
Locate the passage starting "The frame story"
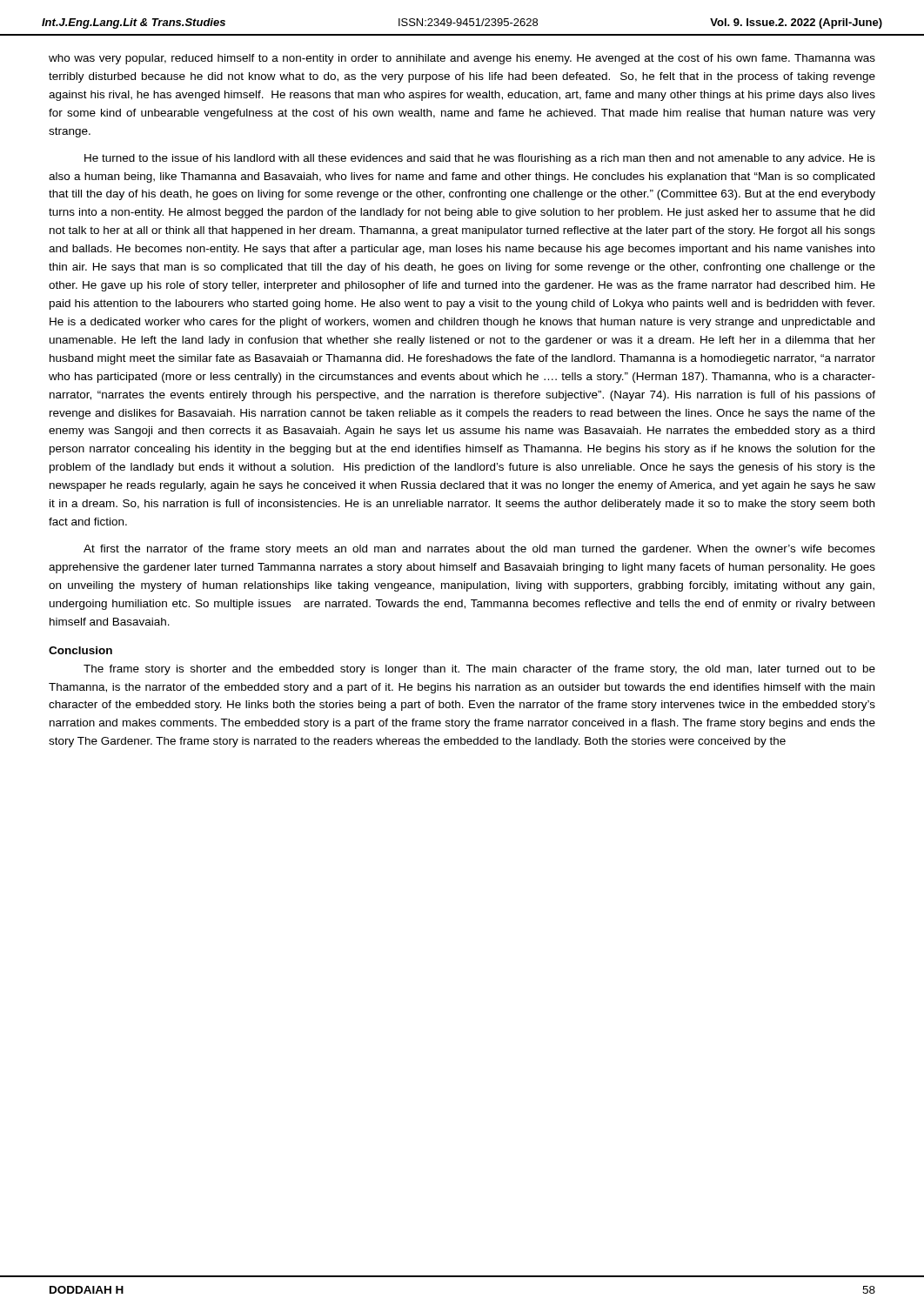point(462,705)
